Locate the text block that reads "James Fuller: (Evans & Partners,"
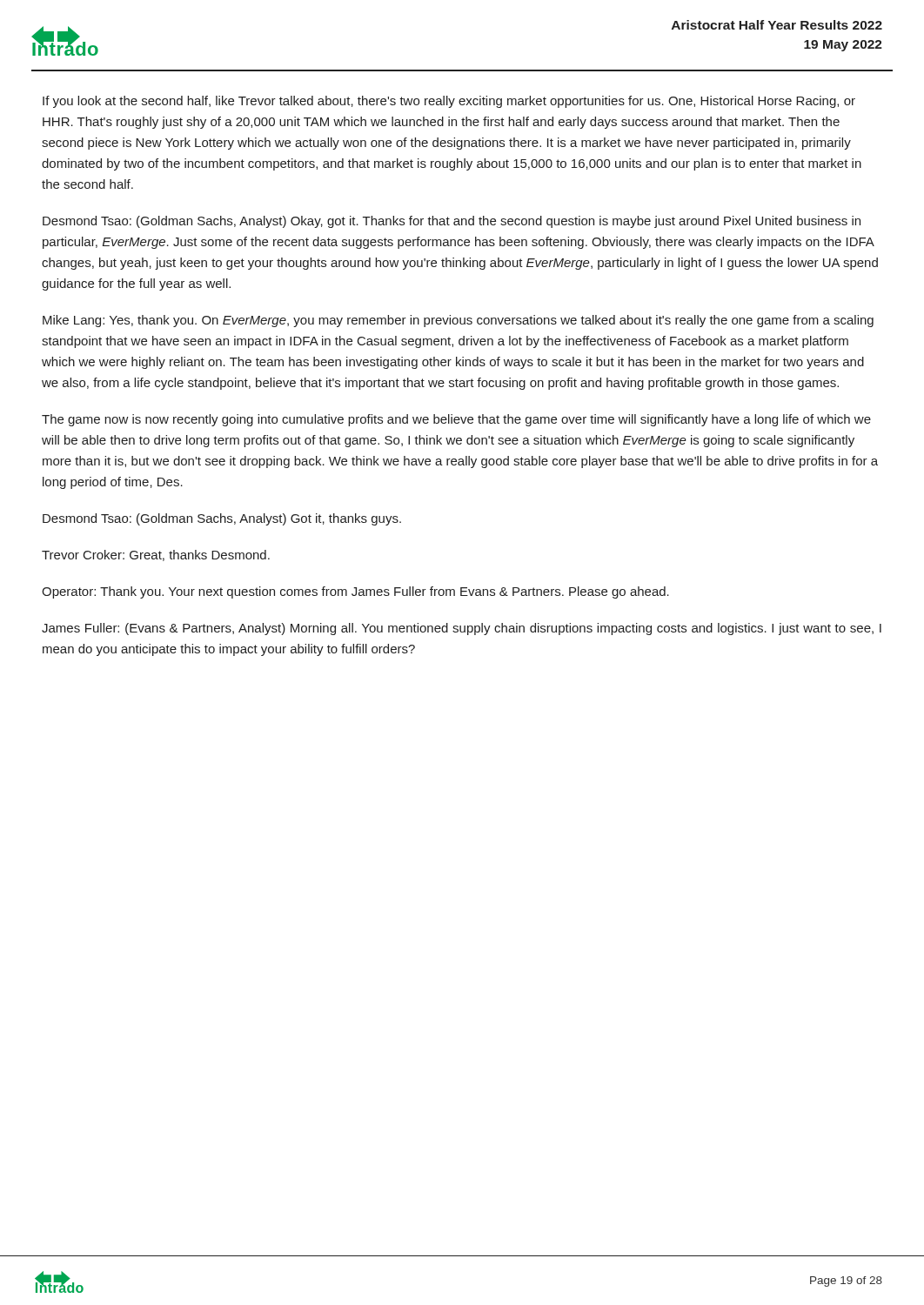 tap(462, 638)
